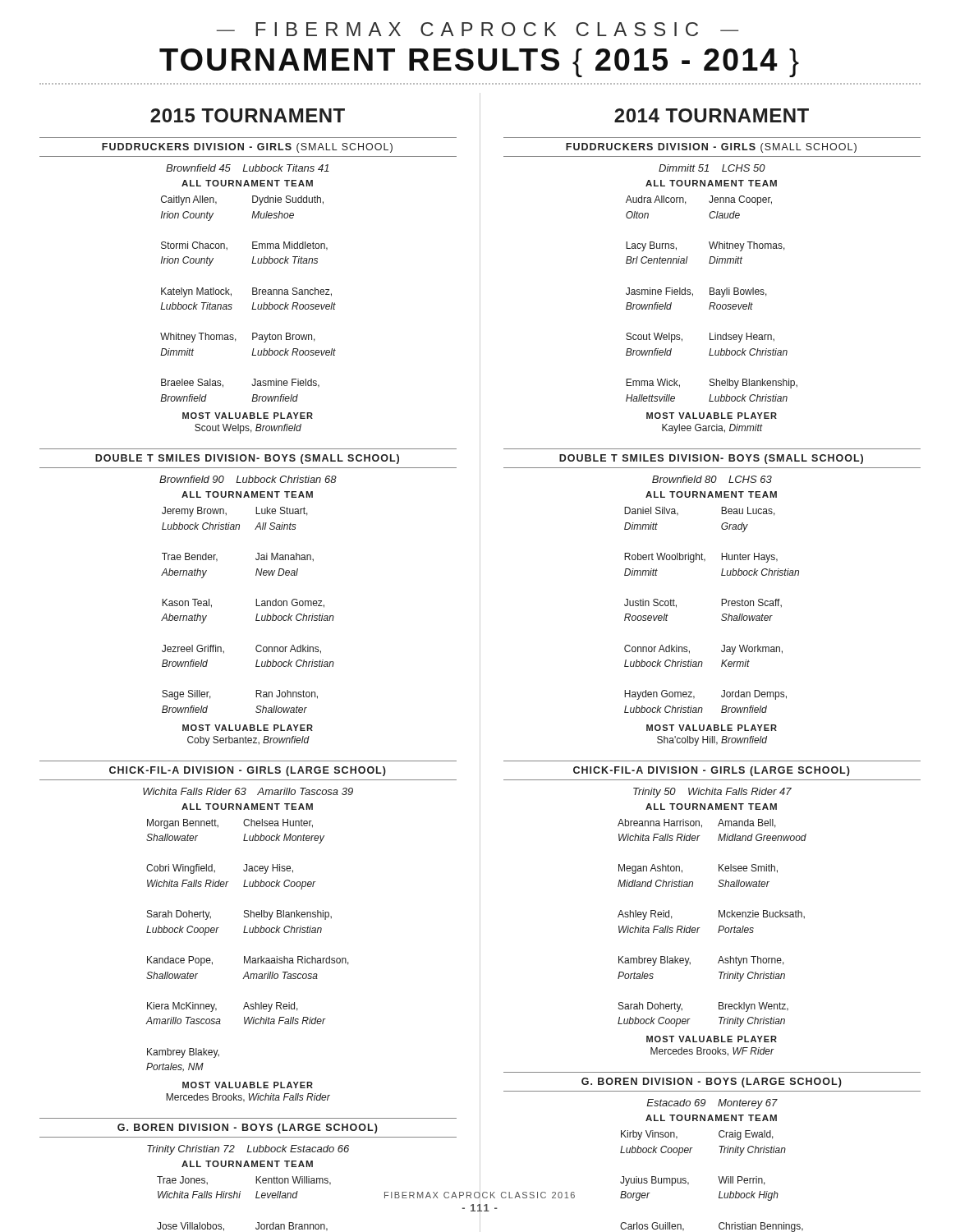
Task: Click the passage that begins "Dydnie Sudduth, Muleshoe Emma"
Action: [x=293, y=300]
